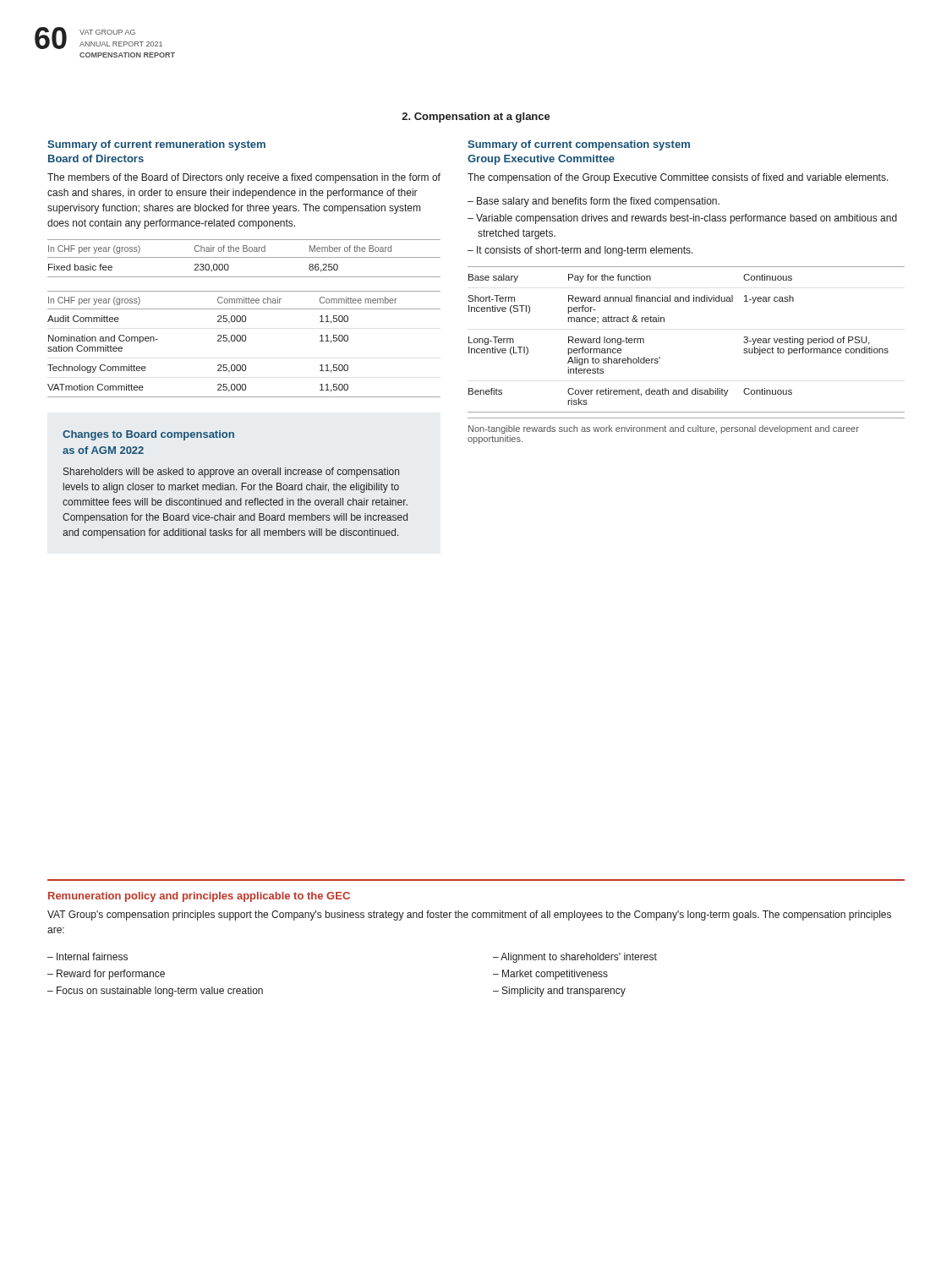Screen dimensions: 1268x952
Task: Find the passage starting "– It consists of short-term and long-term"
Action: tap(581, 250)
